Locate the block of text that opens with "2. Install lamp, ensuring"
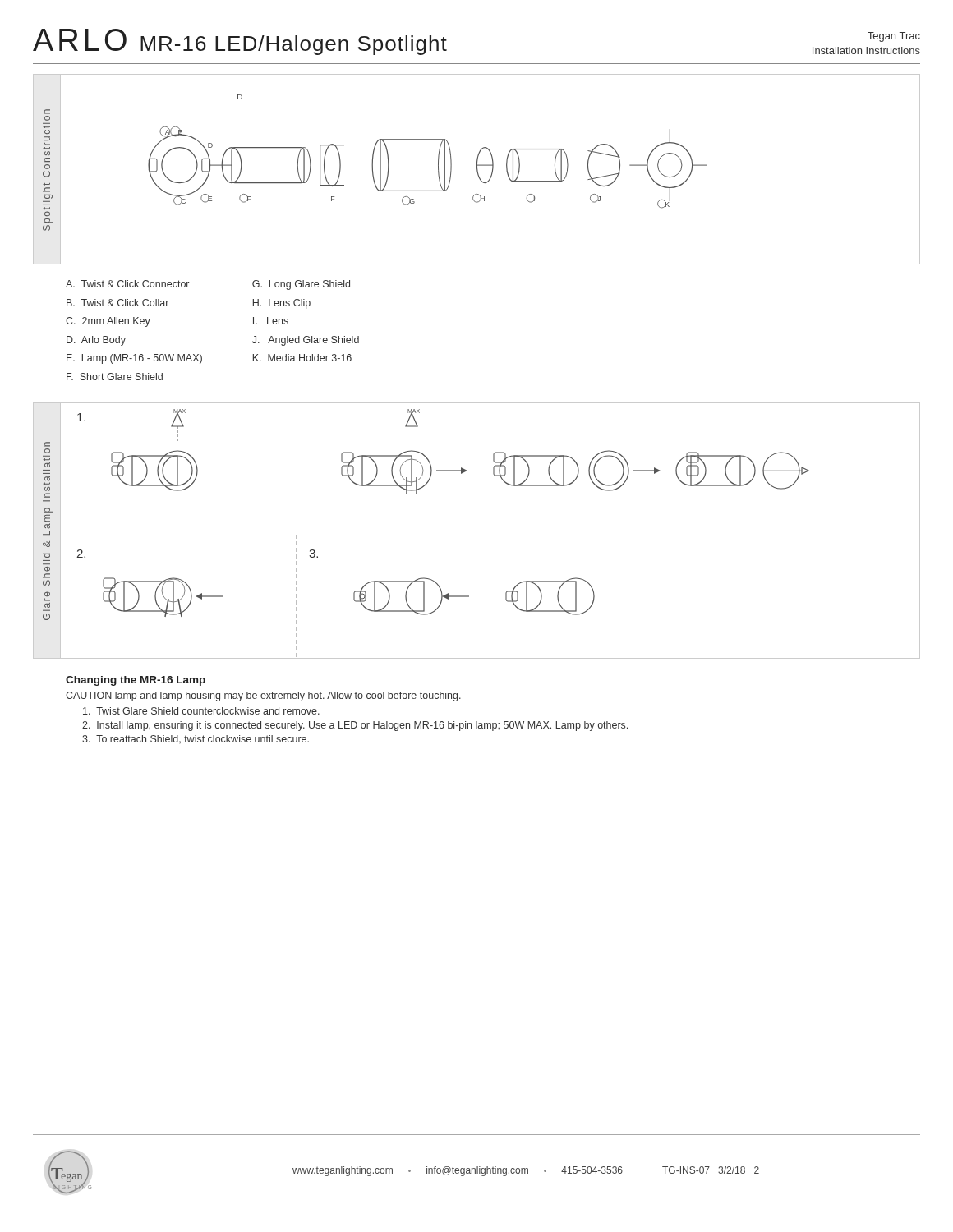The height and width of the screenshot is (1232, 953). point(355,725)
